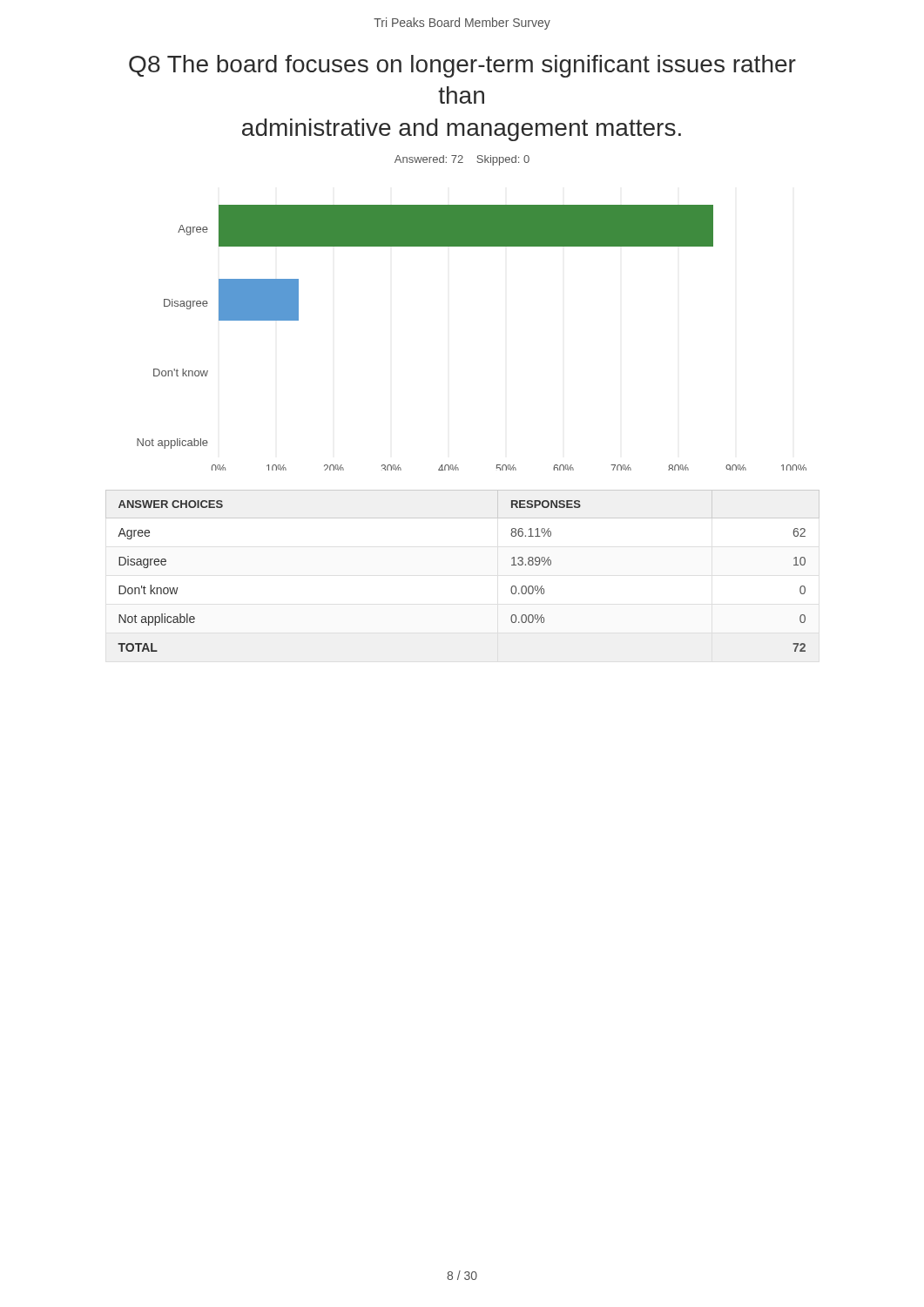Find the title
924x1307 pixels.
(x=462, y=96)
